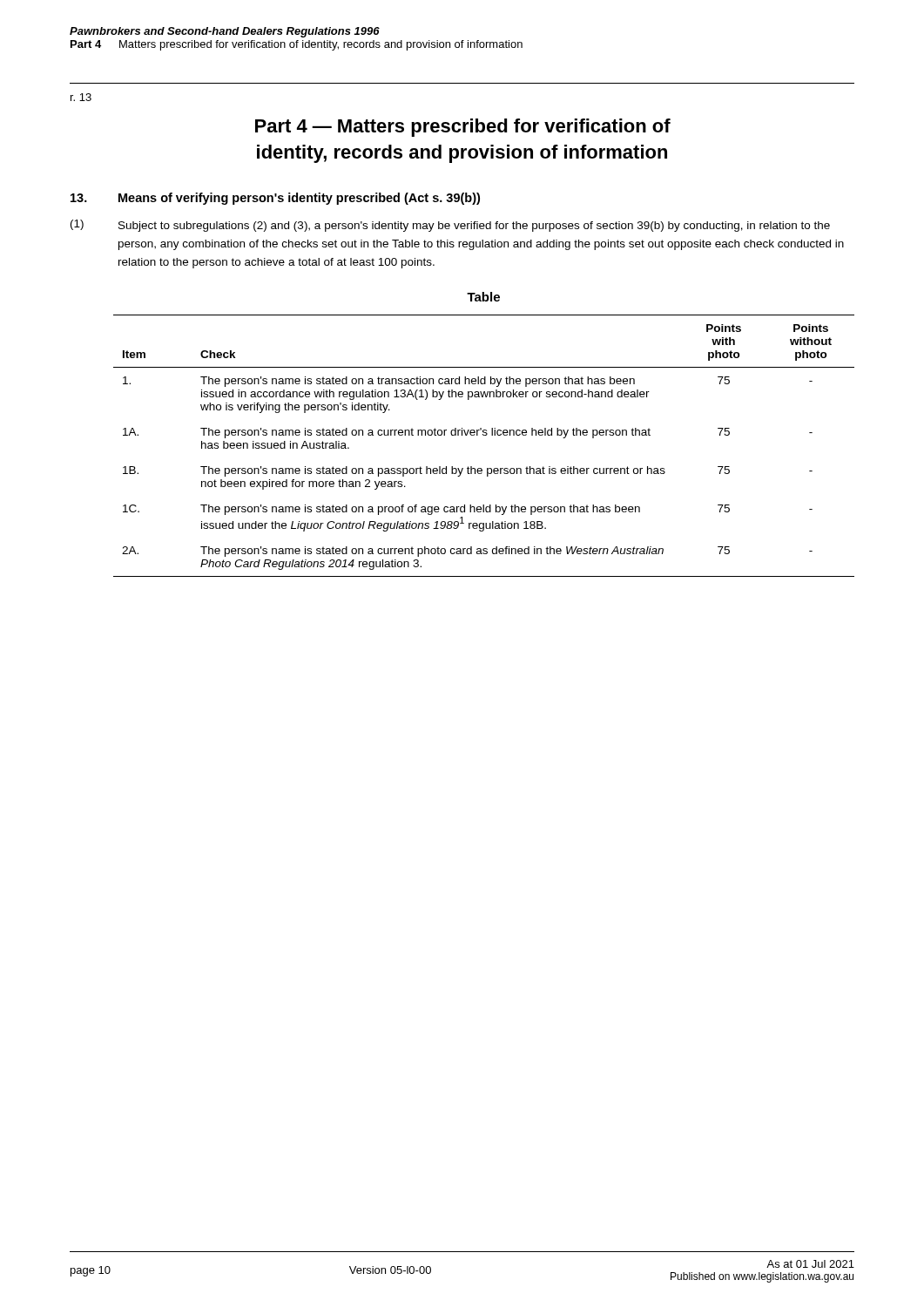Point to the block starting "(1) Subject to subregulations"

point(462,245)
